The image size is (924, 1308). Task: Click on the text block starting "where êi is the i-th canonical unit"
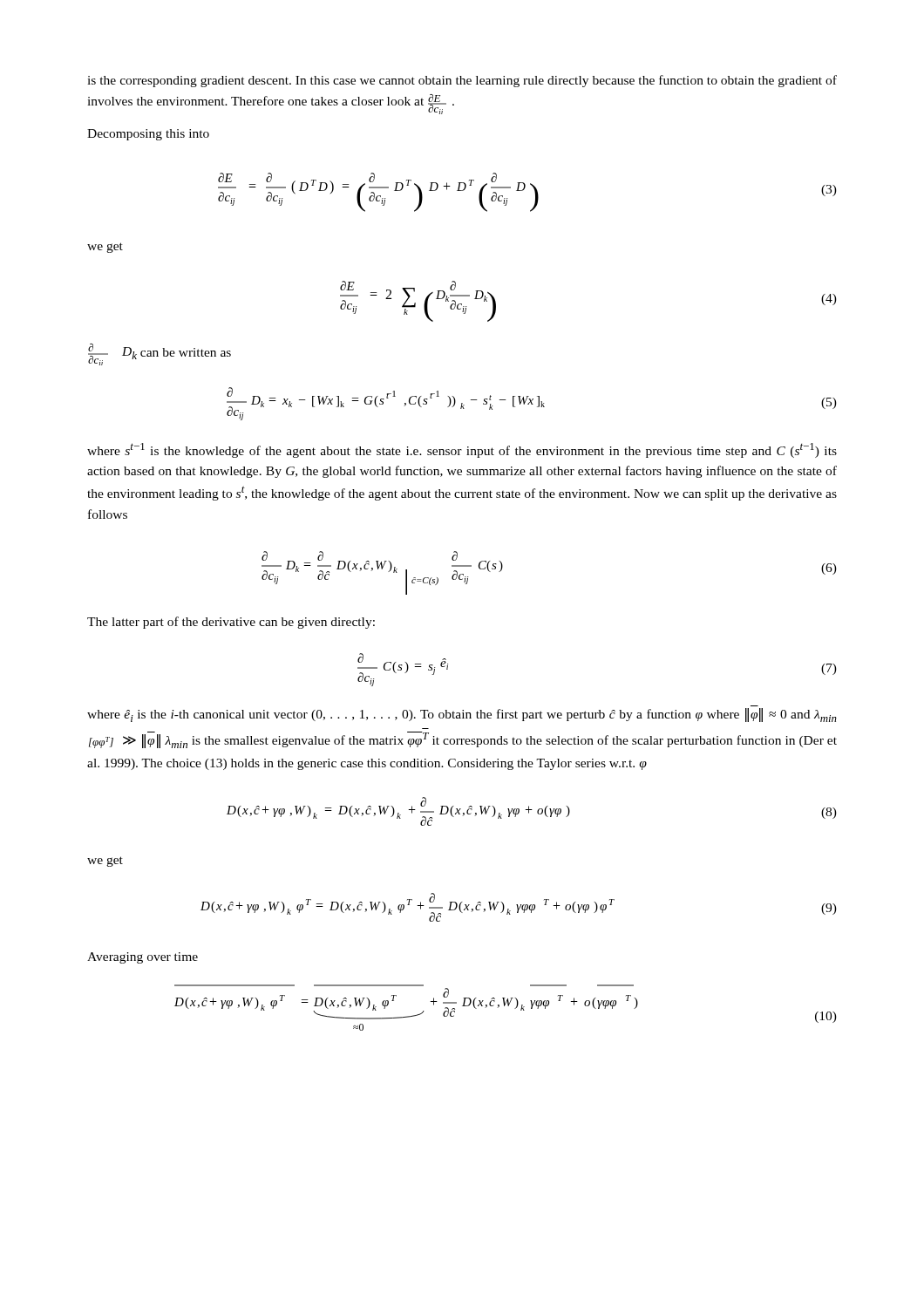[x=462, y=738]
